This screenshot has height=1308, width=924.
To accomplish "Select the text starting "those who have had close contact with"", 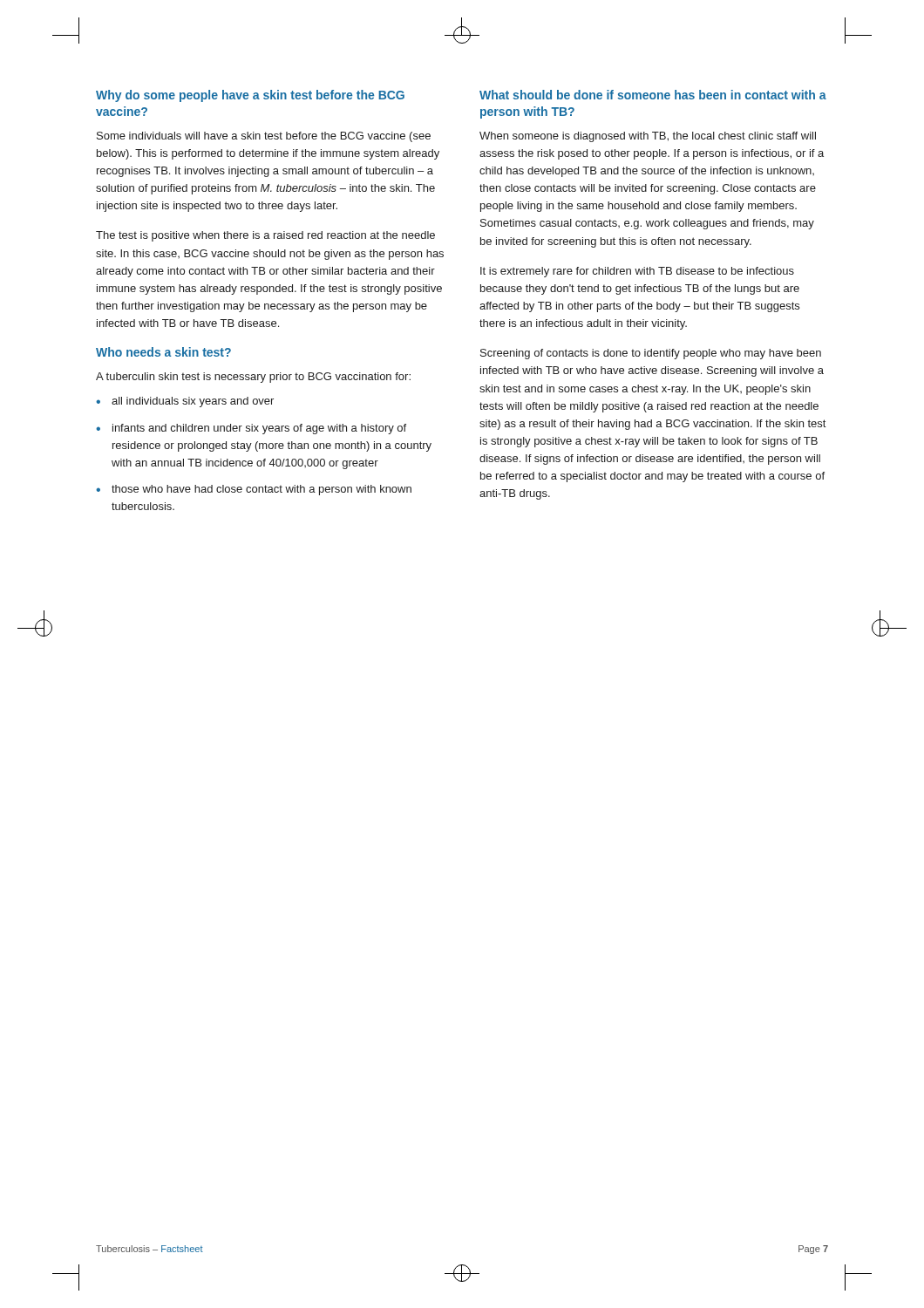I will tap(262, 497).
